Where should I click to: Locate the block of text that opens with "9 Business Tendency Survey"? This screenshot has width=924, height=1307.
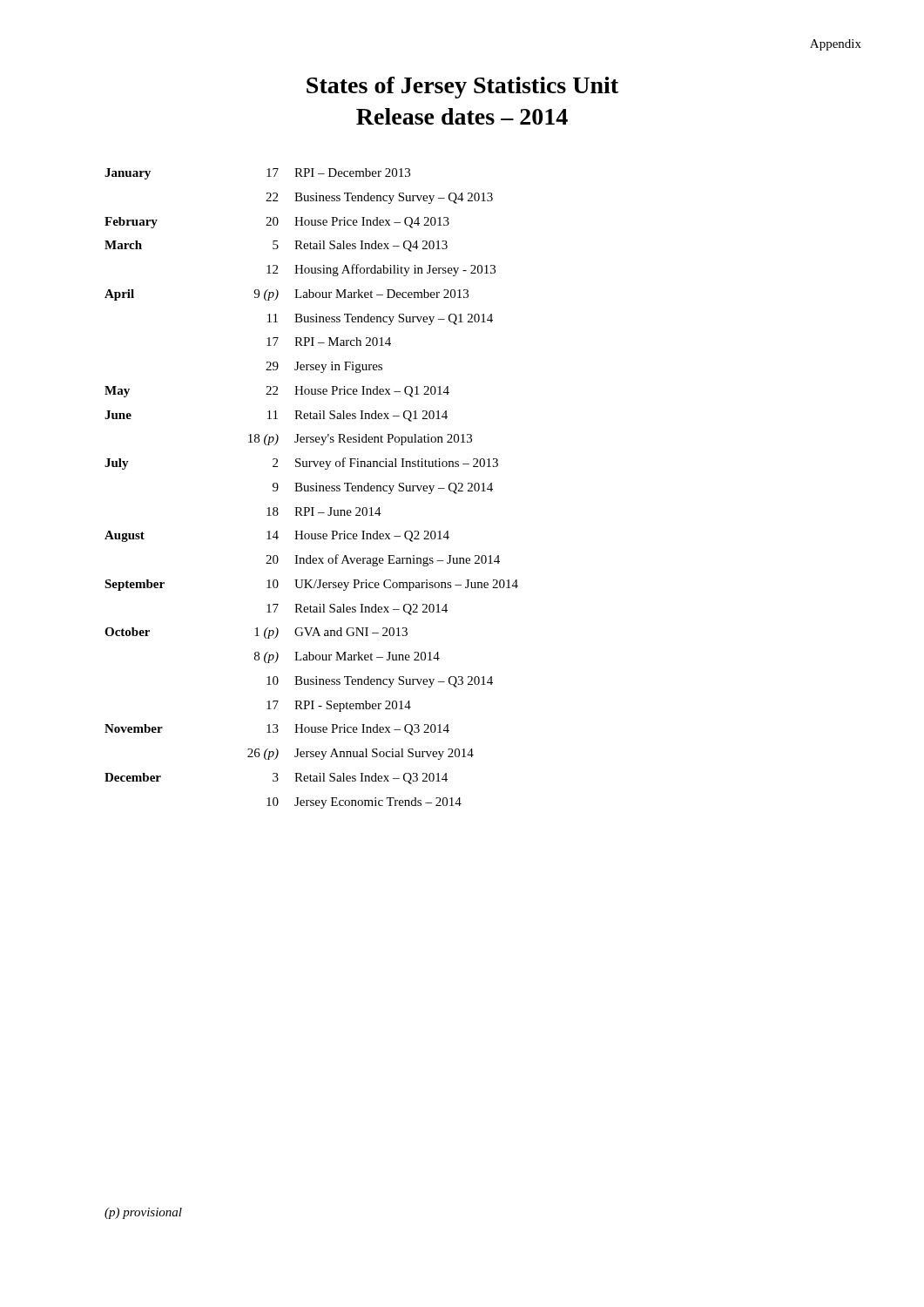(x=479, y=488)
